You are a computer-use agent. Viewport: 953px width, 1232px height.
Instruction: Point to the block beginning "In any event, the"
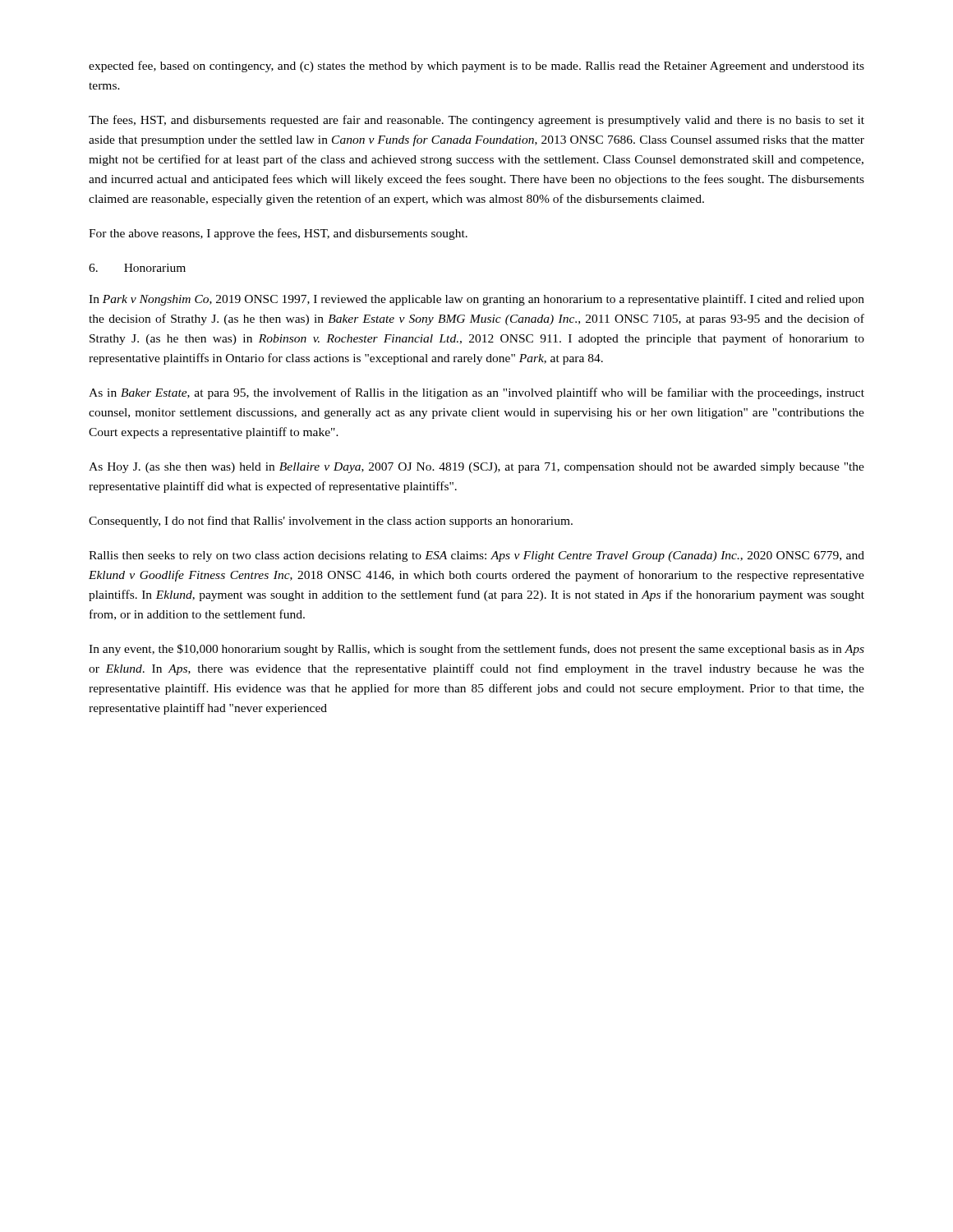pos(476,678)
